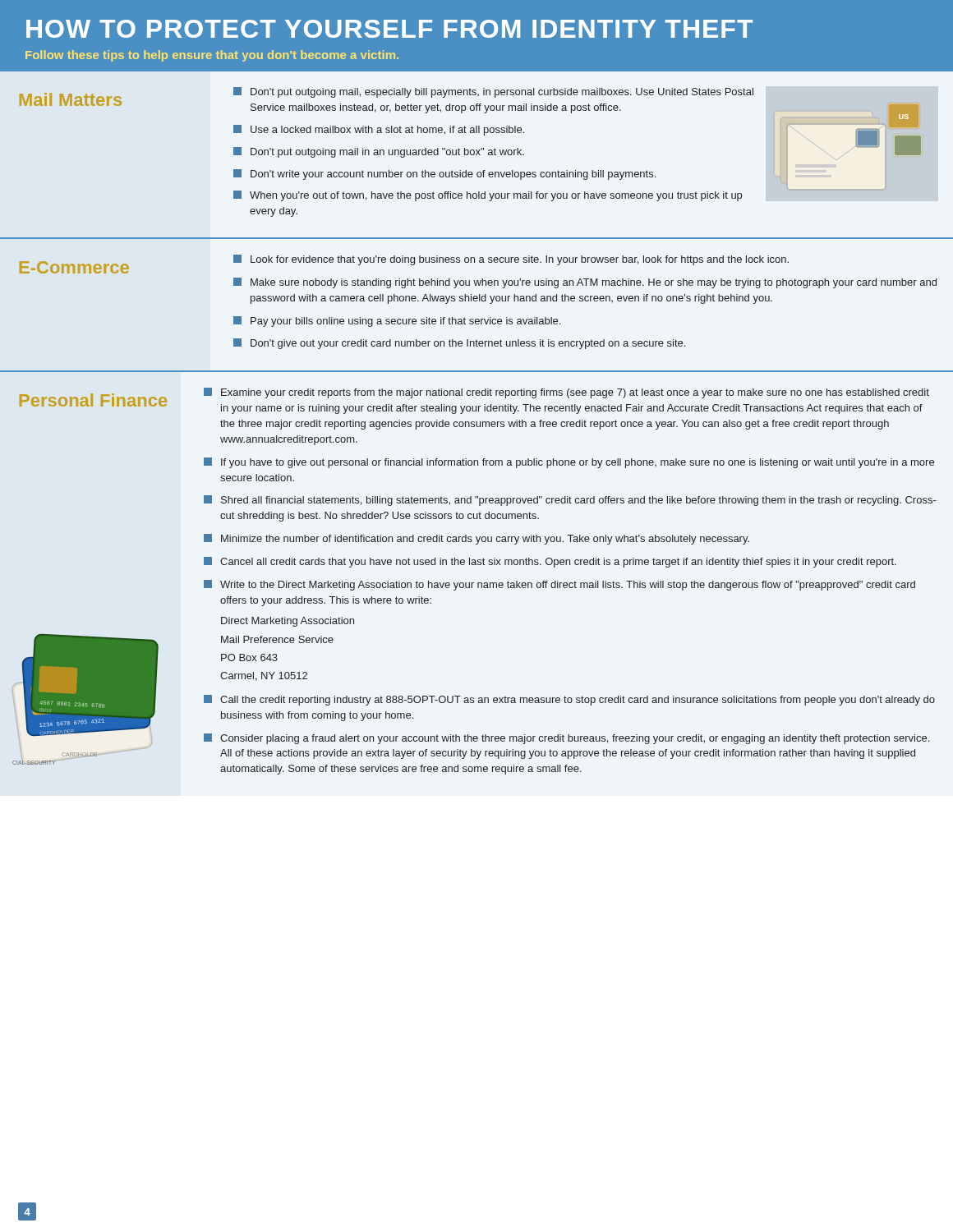Where is the passage that starts "If you have to give out personal or"?

571,470
